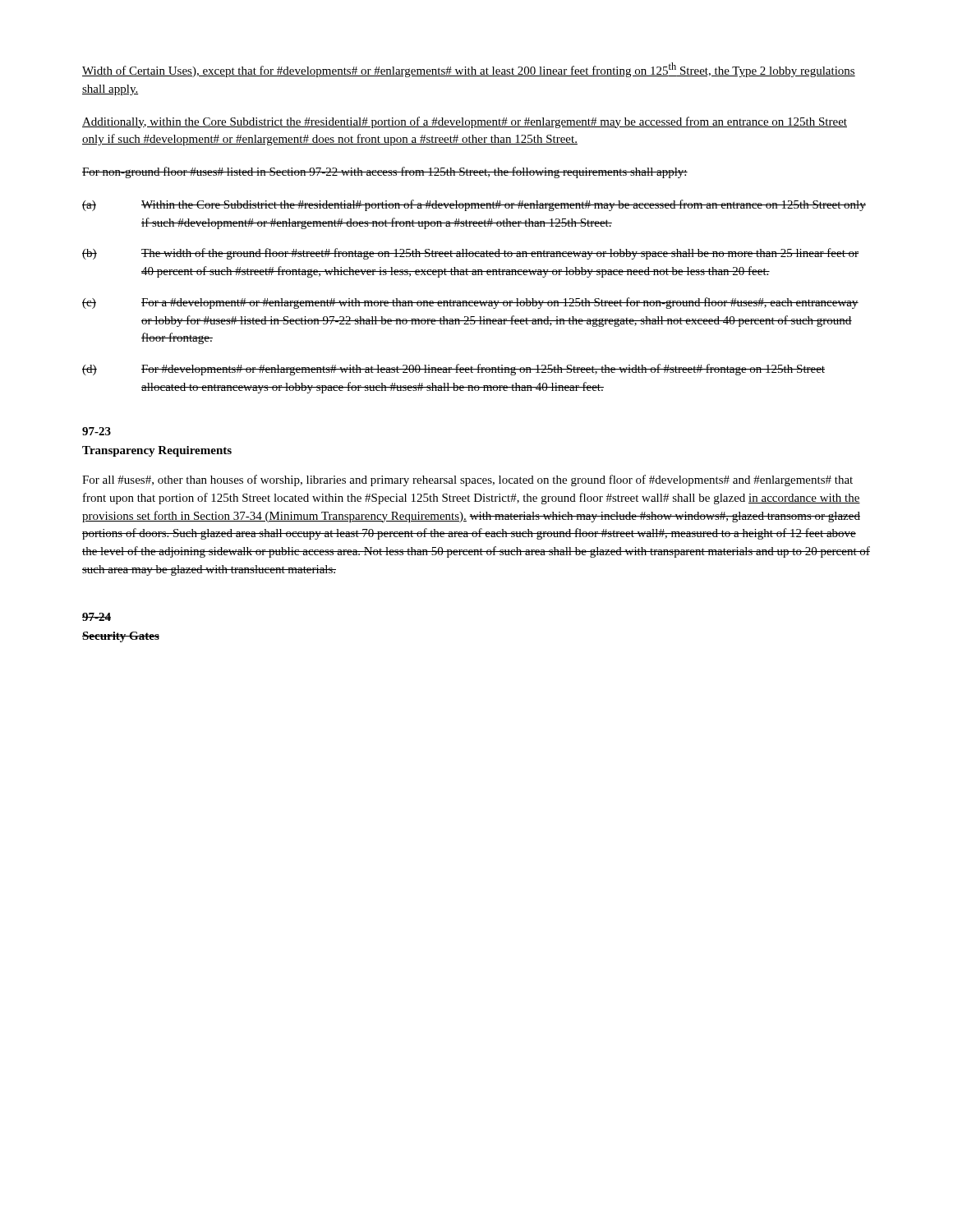Select the list item with the text "(b) The width of the ground"
953x1232 pixels.
point(476,263)
